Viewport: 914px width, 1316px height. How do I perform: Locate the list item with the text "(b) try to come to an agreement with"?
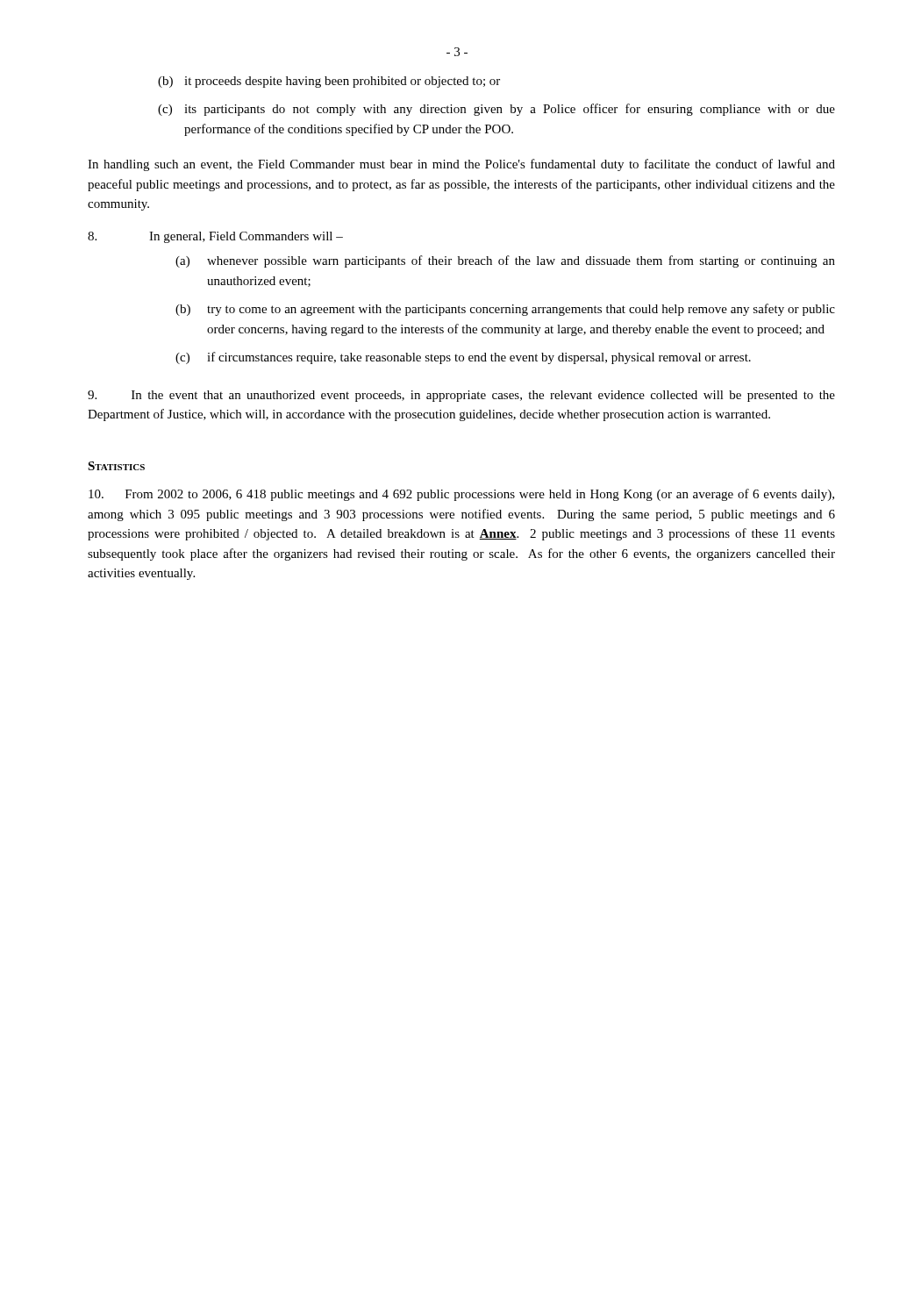[505, 319]
